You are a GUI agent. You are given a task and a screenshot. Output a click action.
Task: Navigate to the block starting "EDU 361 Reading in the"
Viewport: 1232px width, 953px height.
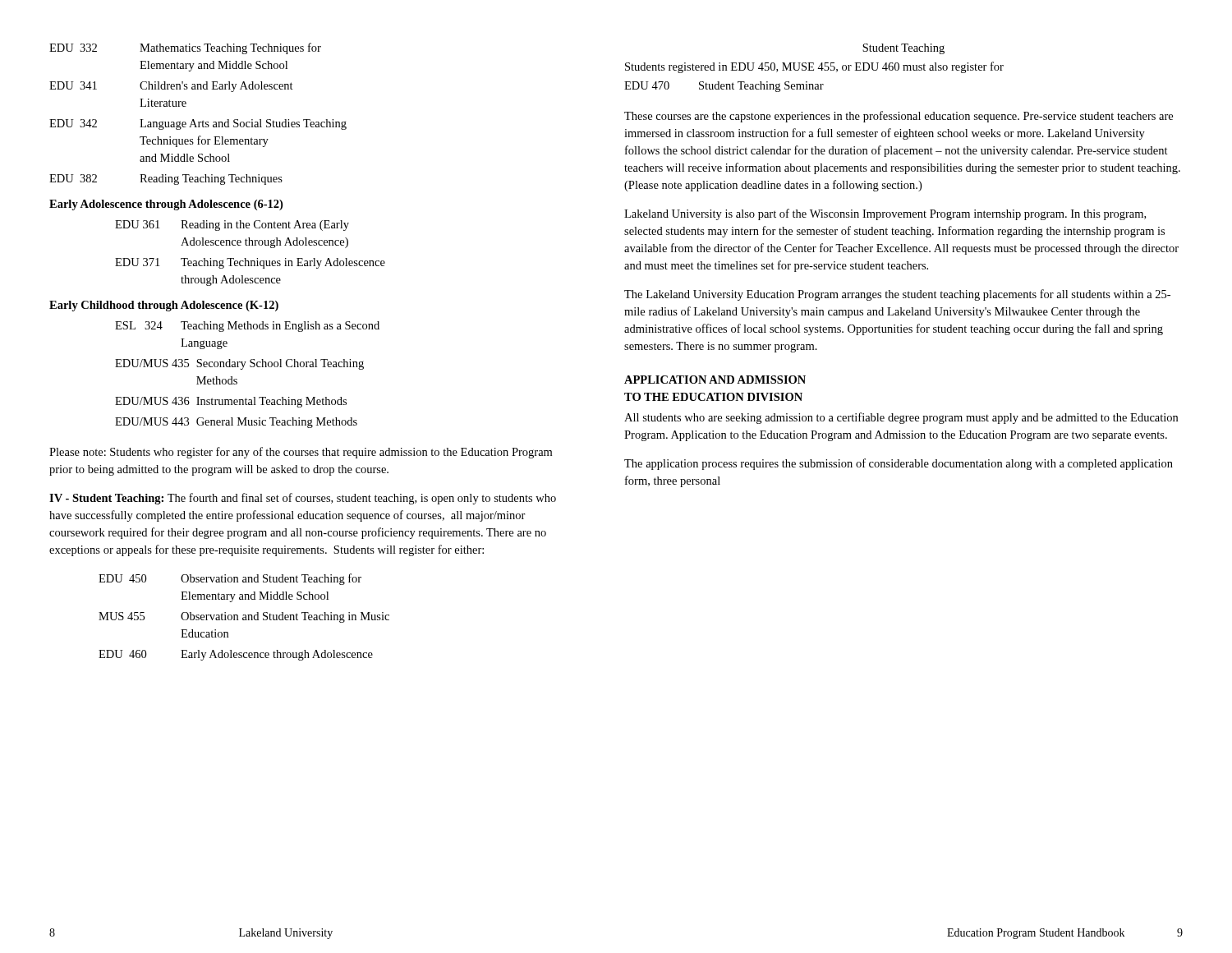coord(337,233)
